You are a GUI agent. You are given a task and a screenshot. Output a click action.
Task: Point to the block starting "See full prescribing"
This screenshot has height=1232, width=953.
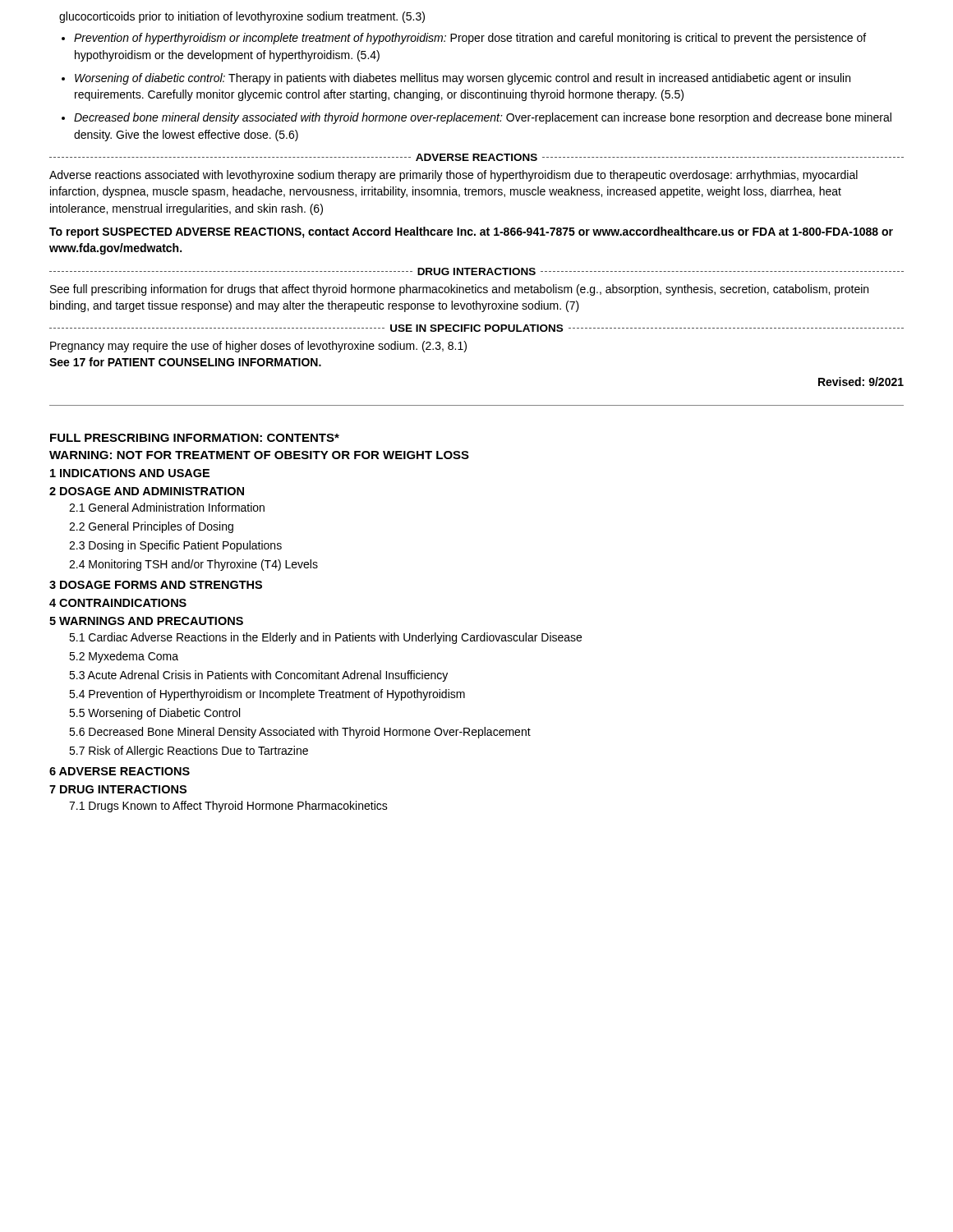(459, 297)
